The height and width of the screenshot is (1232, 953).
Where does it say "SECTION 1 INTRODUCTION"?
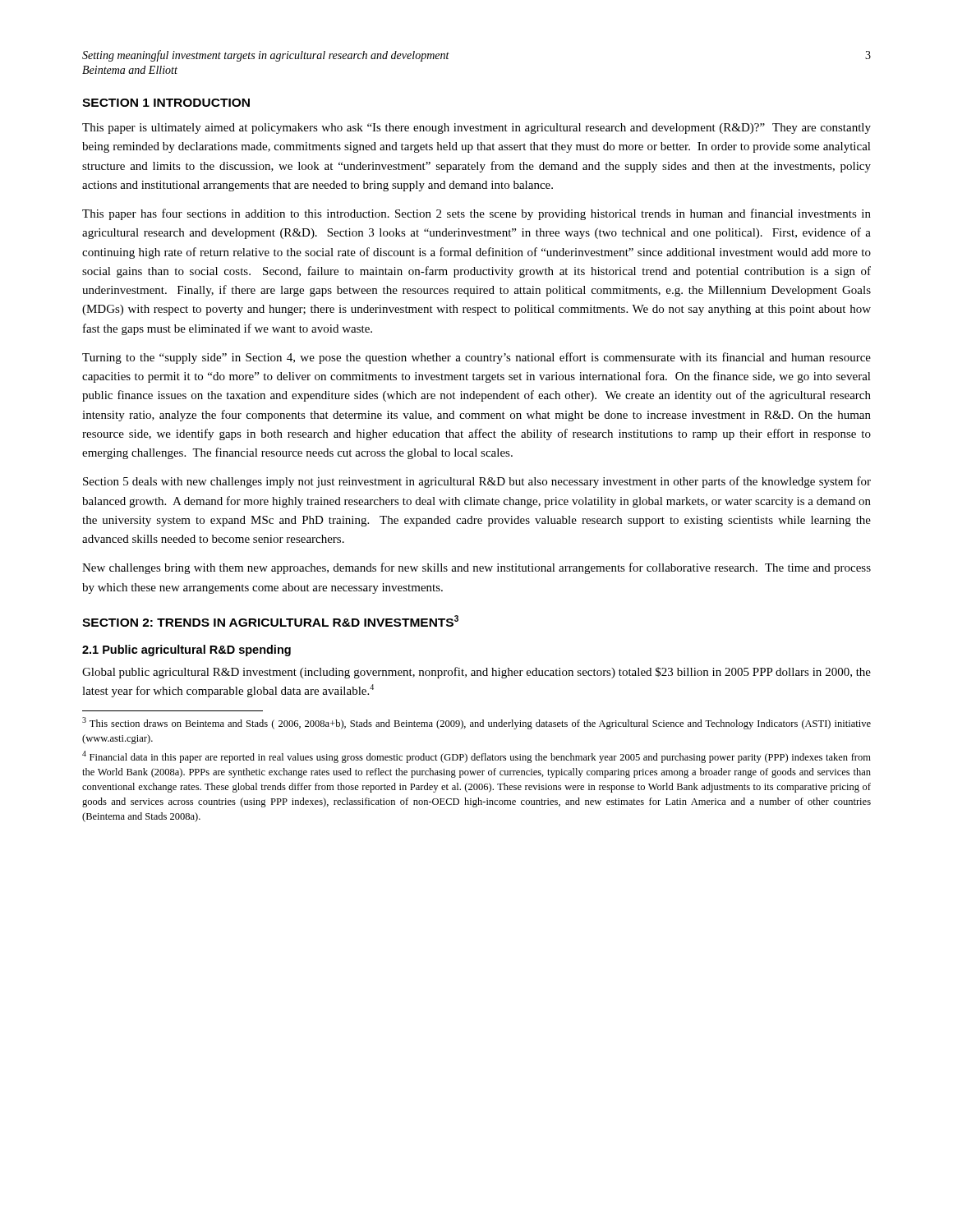pos(166,102)
